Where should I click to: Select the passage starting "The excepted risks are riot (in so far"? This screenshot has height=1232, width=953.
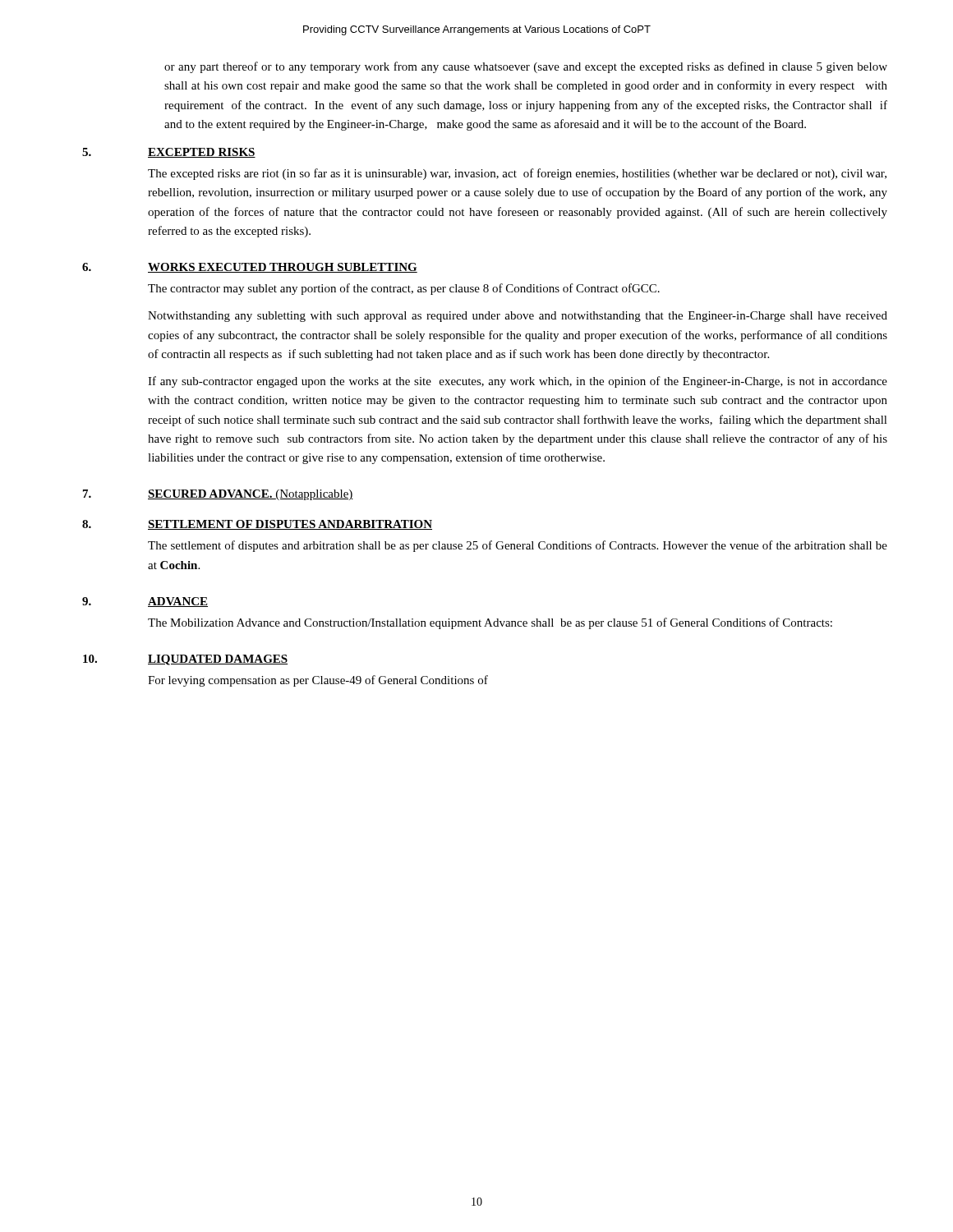tap(518, 202)
